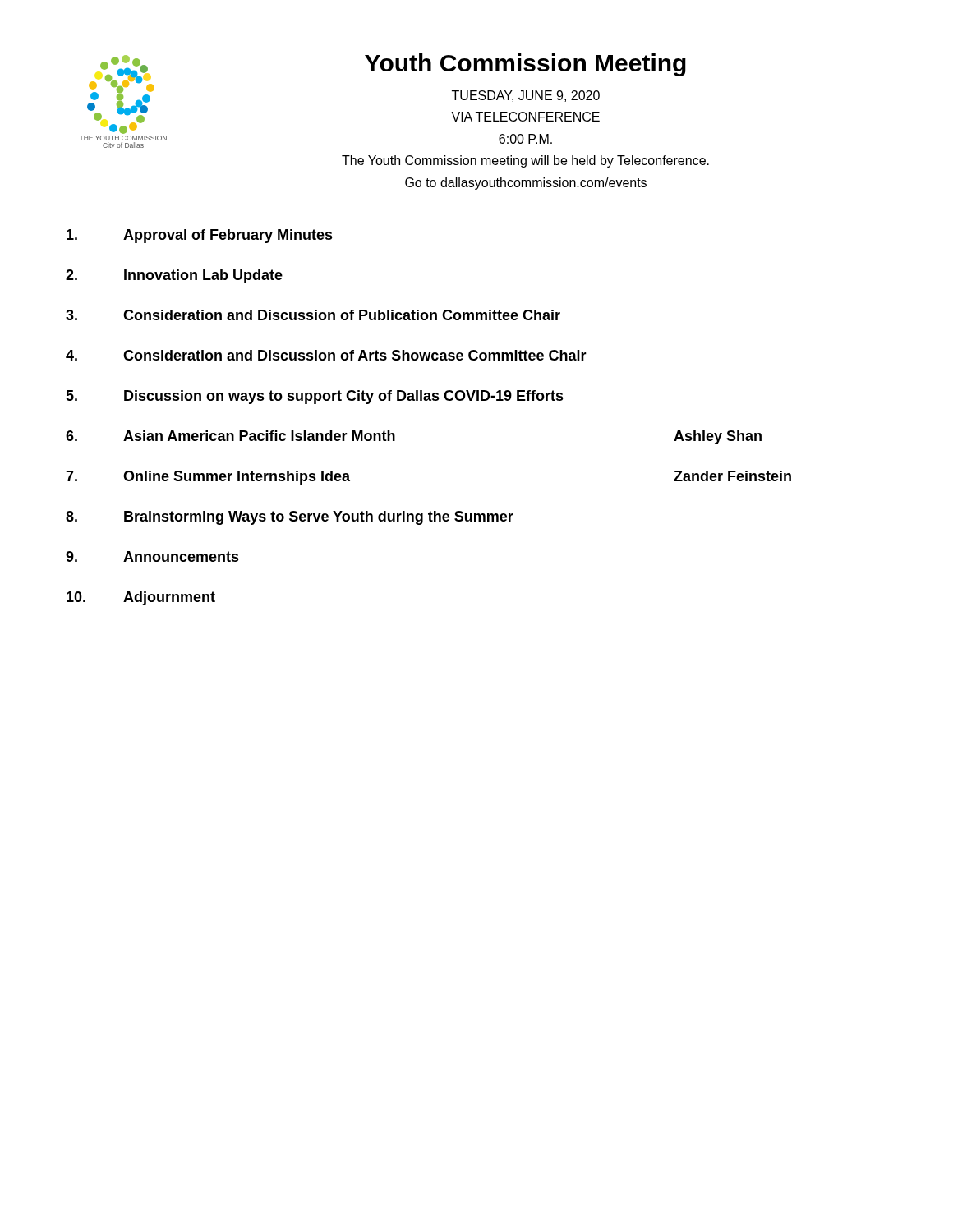This screenshot has height=1232, width=953.
Task: Click on the element starting "2. Innovation Lab Update"
Action: [x=174, y=276]
